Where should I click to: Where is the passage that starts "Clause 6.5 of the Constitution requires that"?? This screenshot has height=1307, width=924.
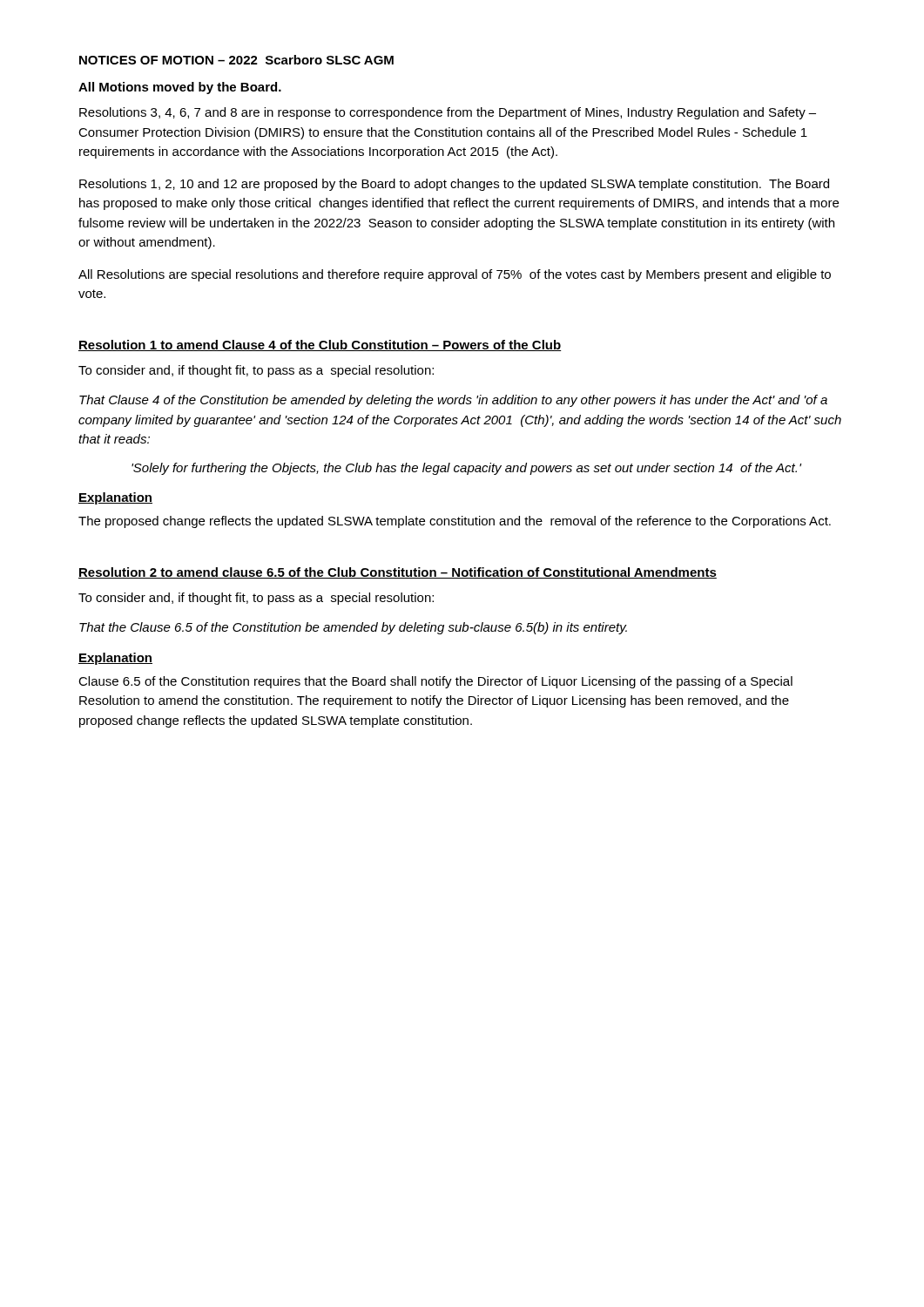click(x=436, y=700)
